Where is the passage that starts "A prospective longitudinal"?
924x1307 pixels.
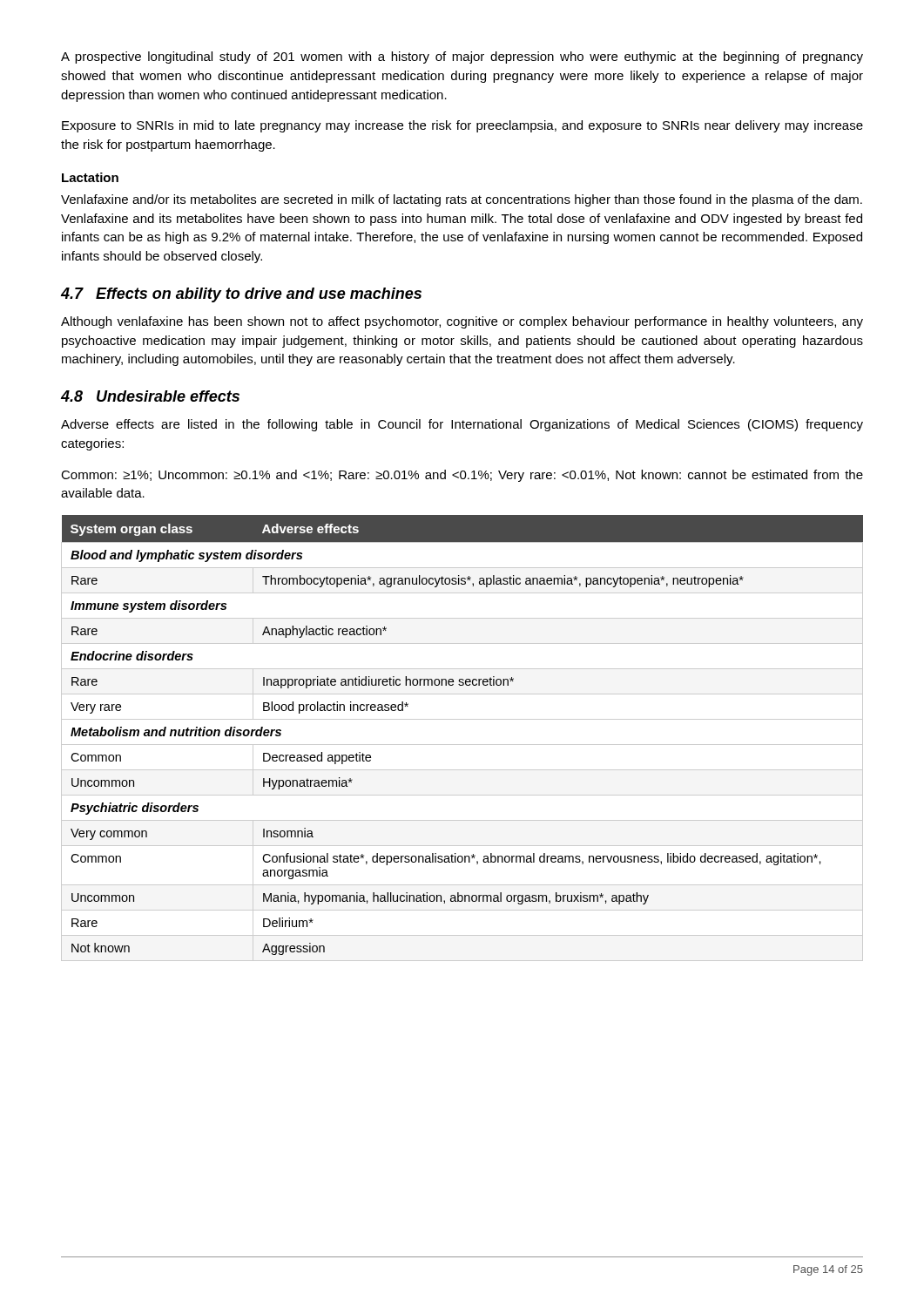click(462, 75)
